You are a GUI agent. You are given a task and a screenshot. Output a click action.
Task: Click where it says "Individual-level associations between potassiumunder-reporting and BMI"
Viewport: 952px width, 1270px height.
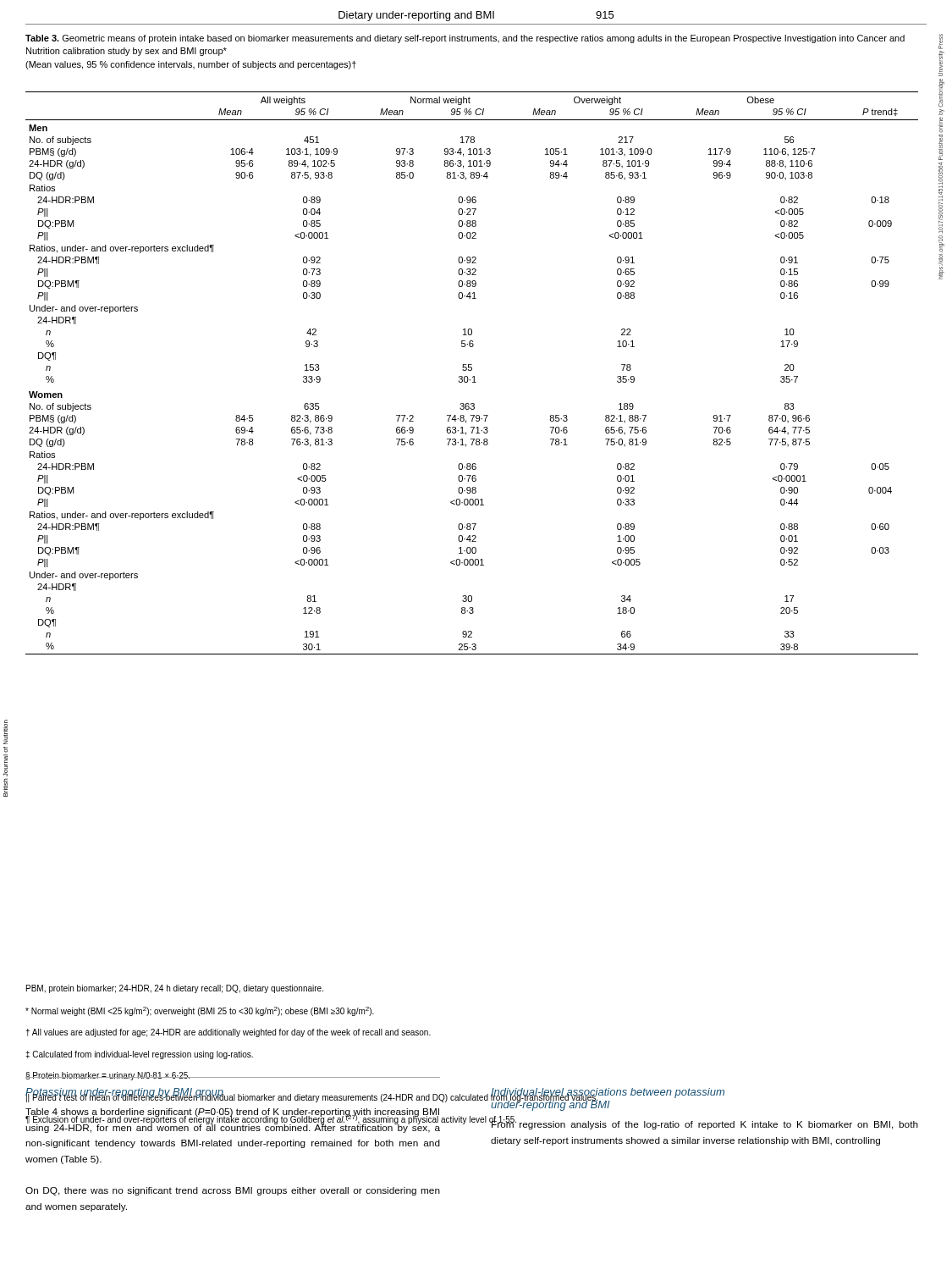click(x=608, y=1098)
